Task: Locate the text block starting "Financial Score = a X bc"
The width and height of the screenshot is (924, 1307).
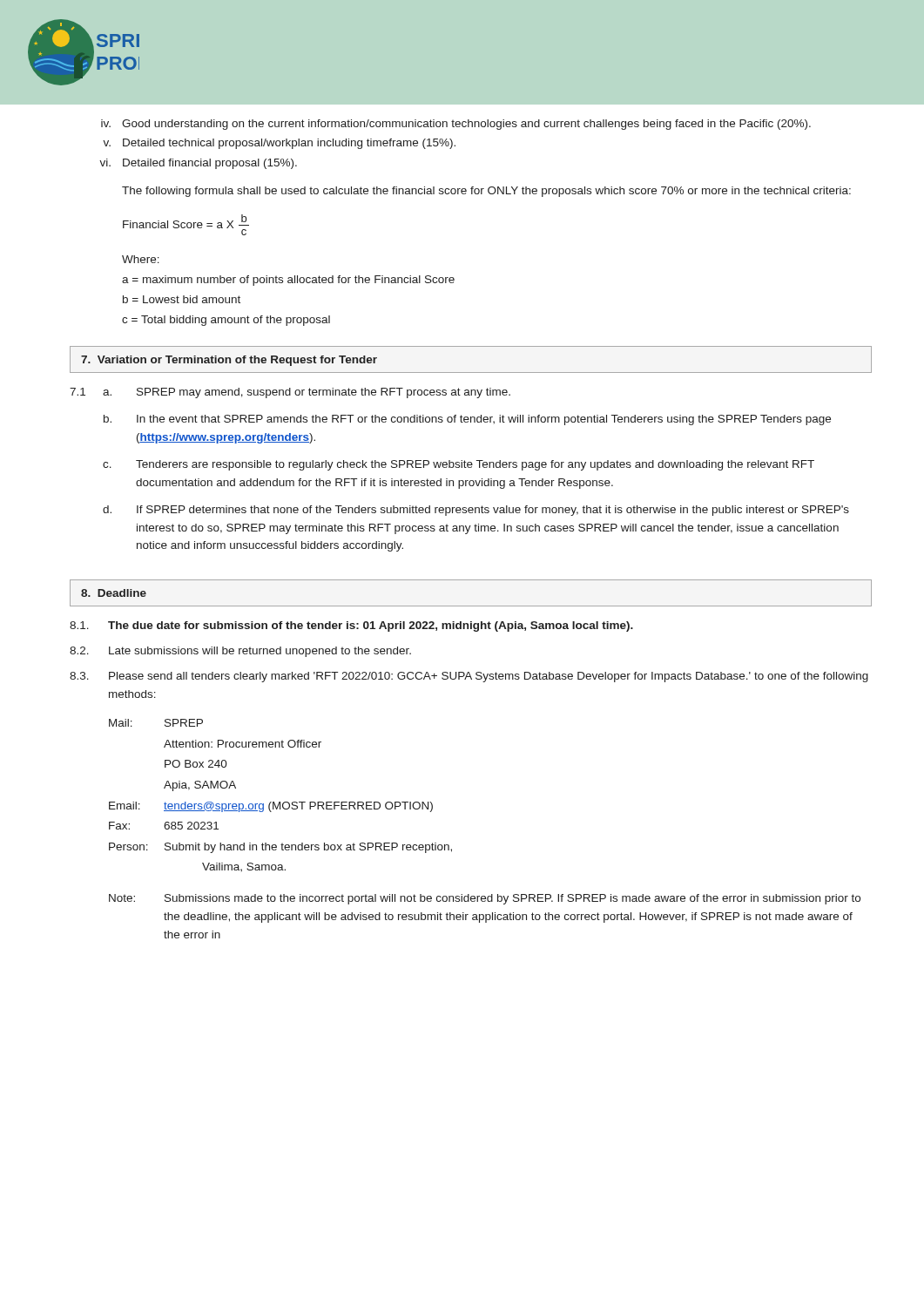Action: (186, 225)
